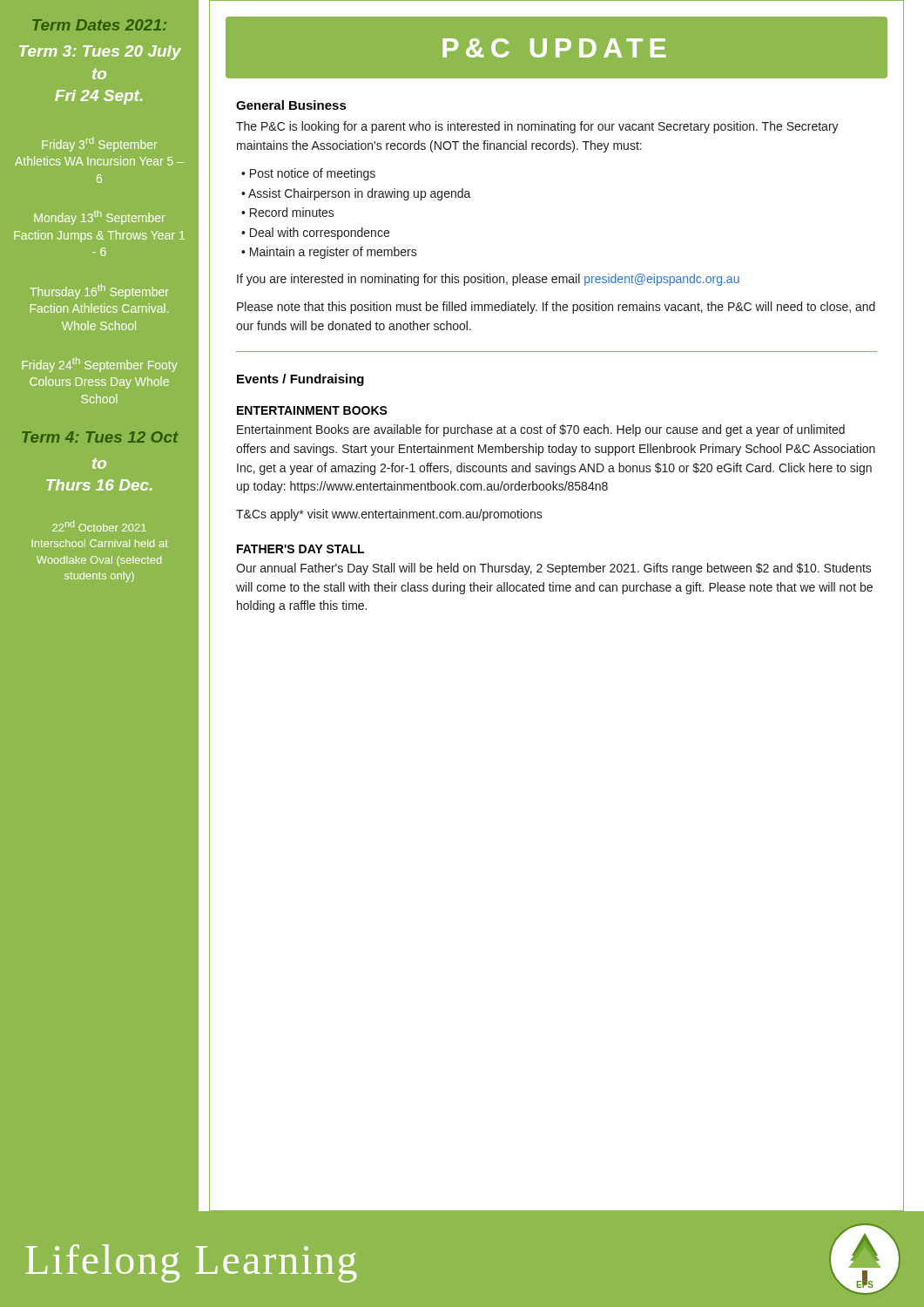Find the text block that says "If you are interested"

pyautogui.click(x=488, y=279)
